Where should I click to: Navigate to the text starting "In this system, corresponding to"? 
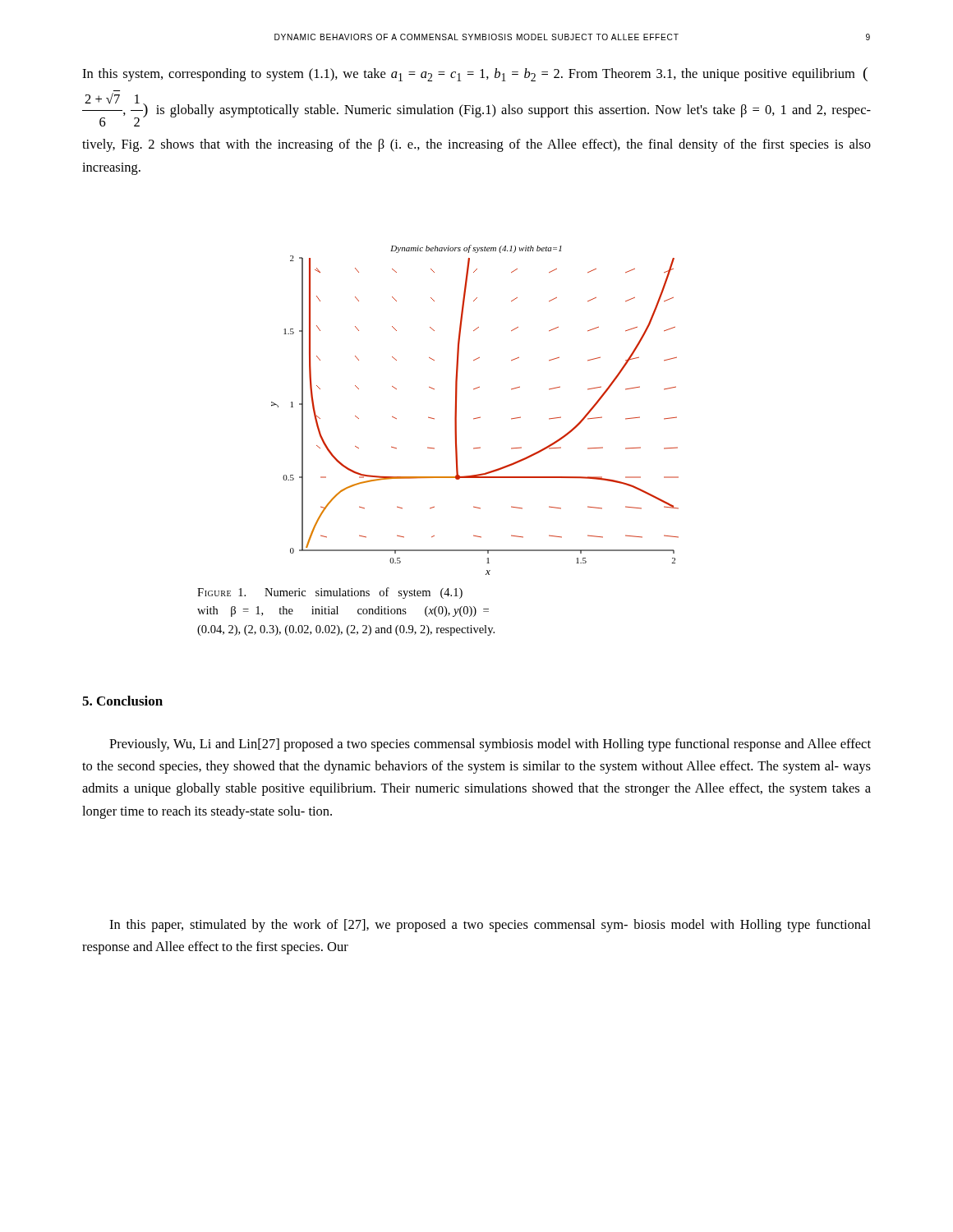(x=476, y=119)
